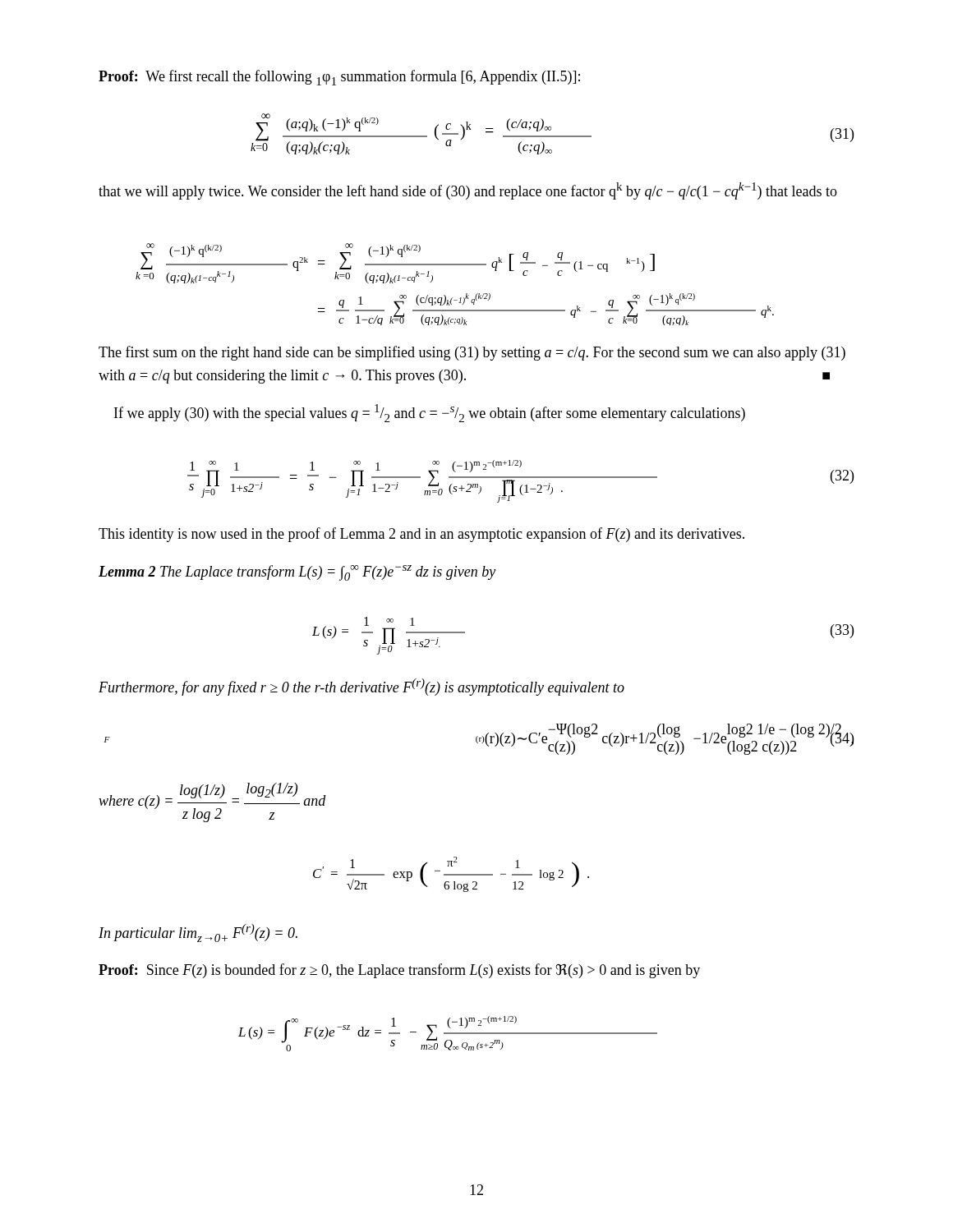The height and width of the screenshot is (1232, 953).
Task: Click on the formula containing "F (r) (r) (z) ∼"
Action: point(476,739)
